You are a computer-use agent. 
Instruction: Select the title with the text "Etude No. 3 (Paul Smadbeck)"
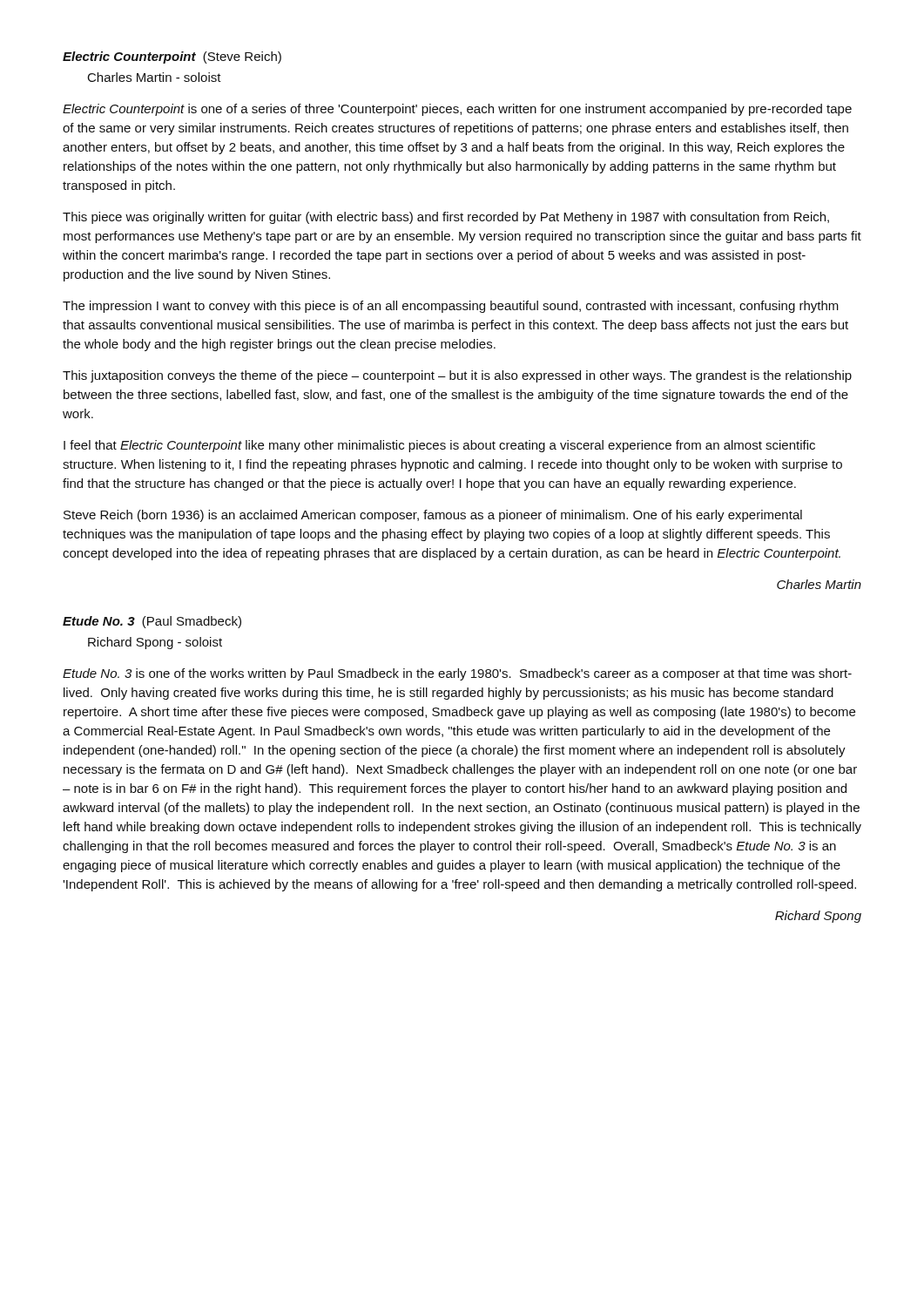coord(152,621)
